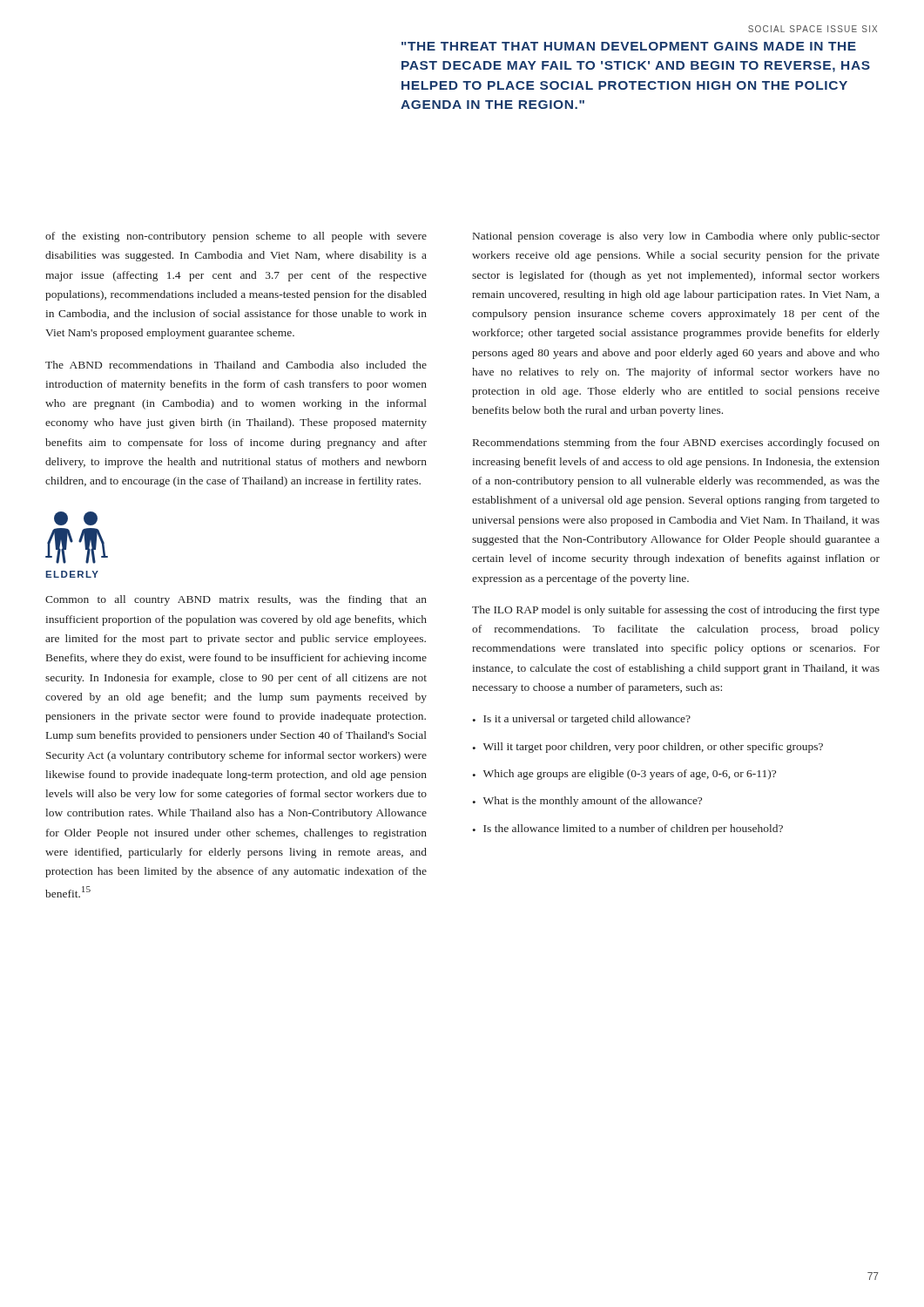
Task: Find a illustration
Action: click(x=236, y=538)
